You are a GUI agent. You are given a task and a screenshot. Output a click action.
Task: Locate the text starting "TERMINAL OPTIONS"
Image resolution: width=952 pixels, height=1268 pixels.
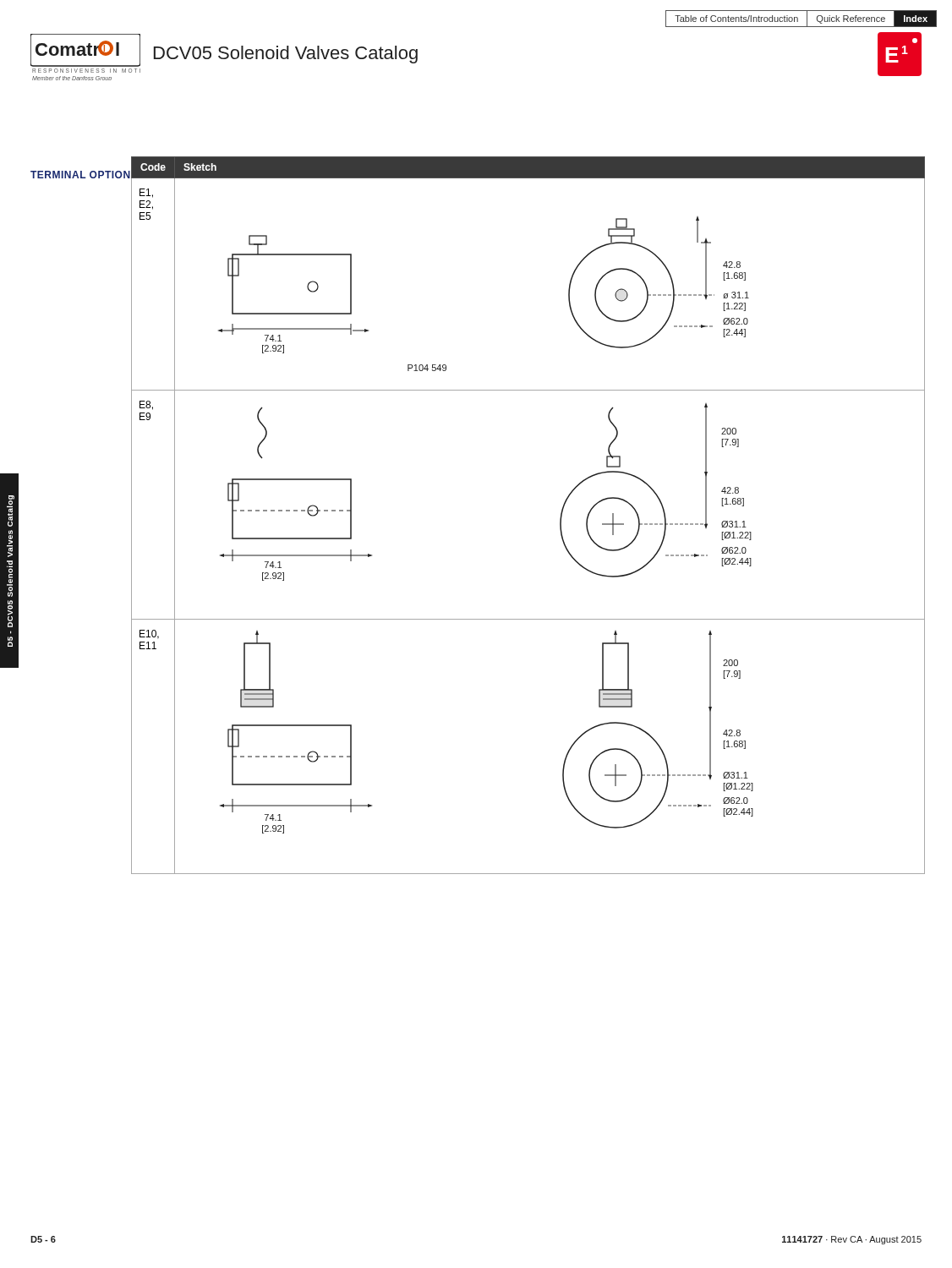click(x=84, y=175)
